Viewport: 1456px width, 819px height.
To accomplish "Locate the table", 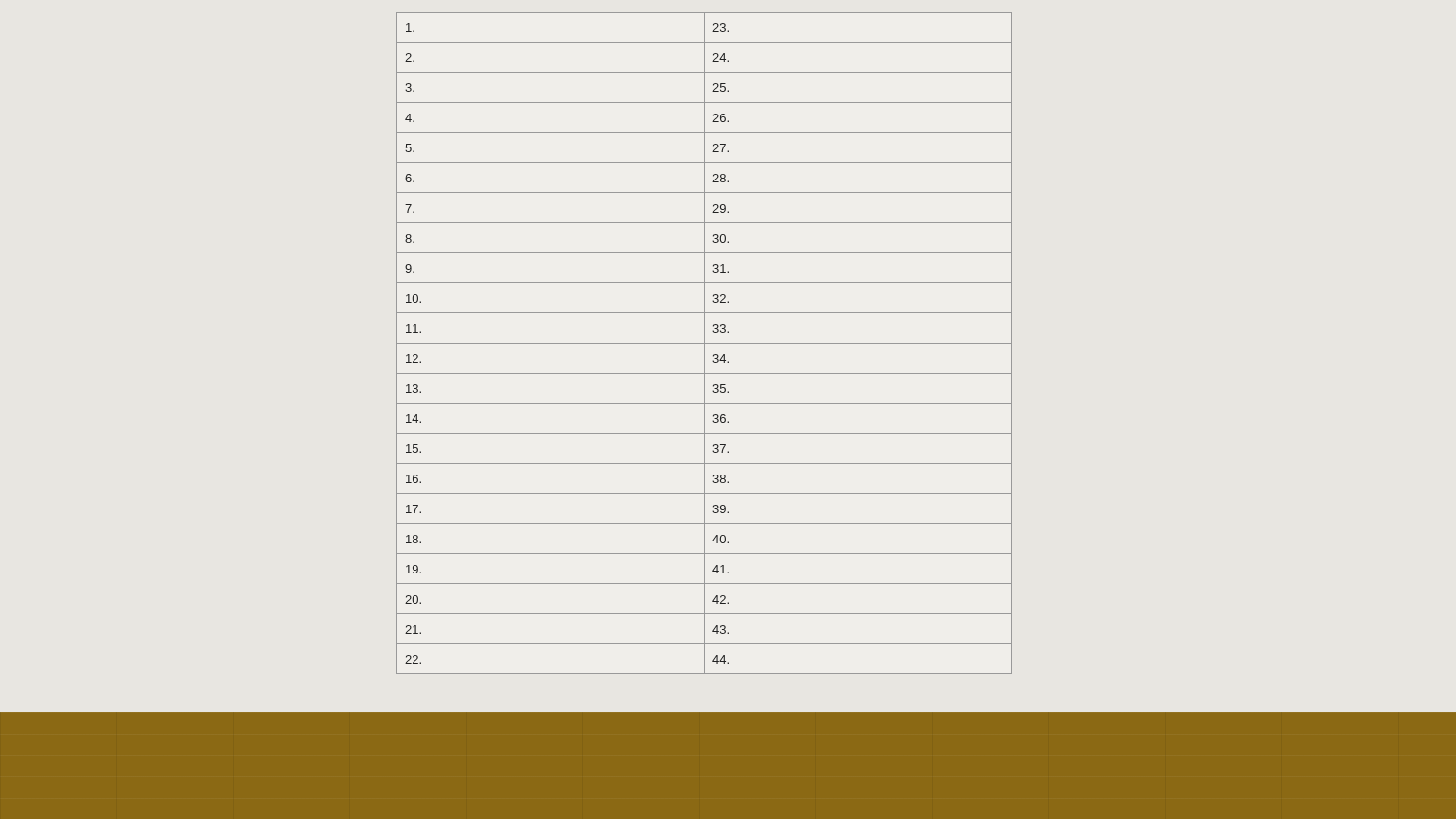I will (704, 343).
